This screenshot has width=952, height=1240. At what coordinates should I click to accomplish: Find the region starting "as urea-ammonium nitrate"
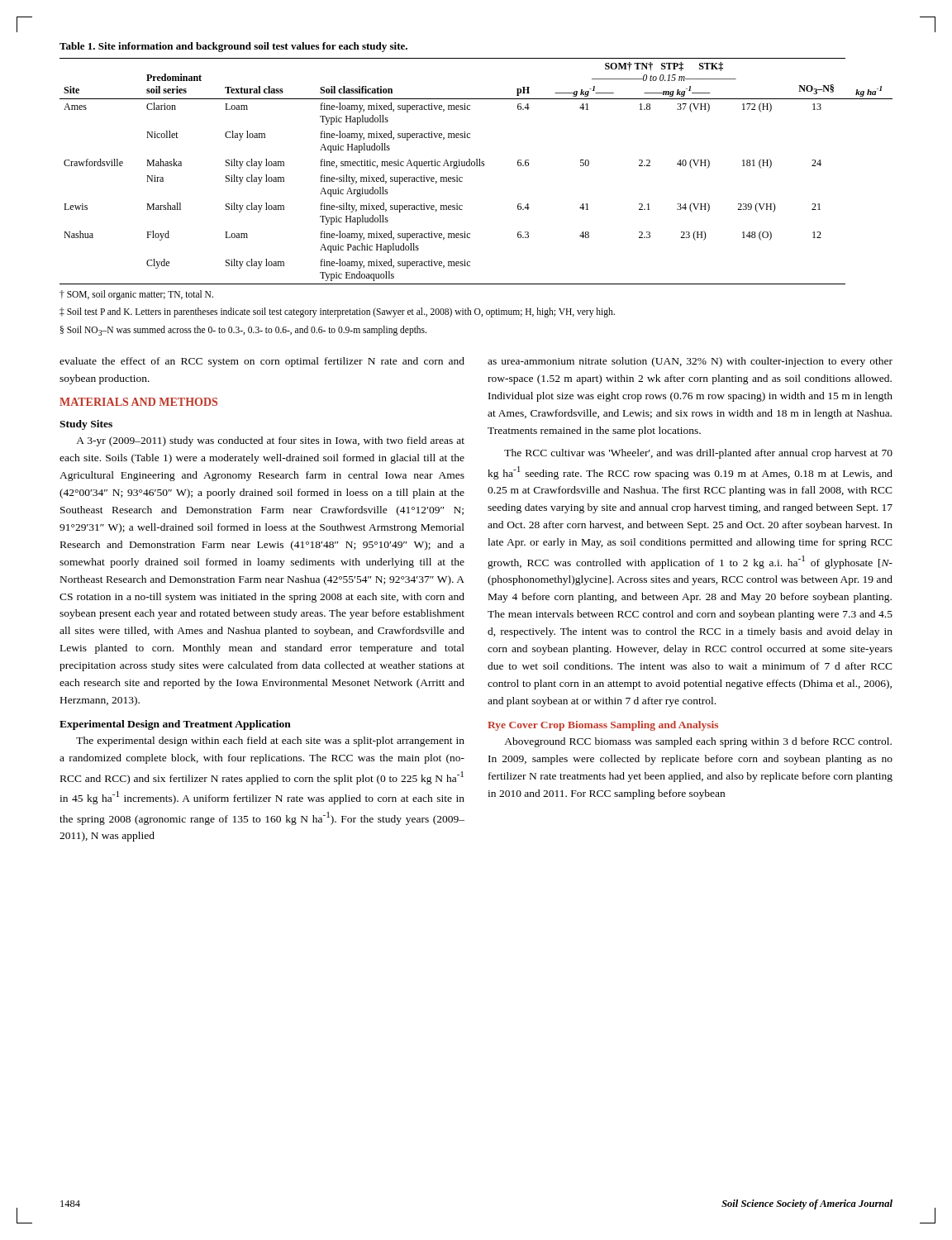[690, 532]
